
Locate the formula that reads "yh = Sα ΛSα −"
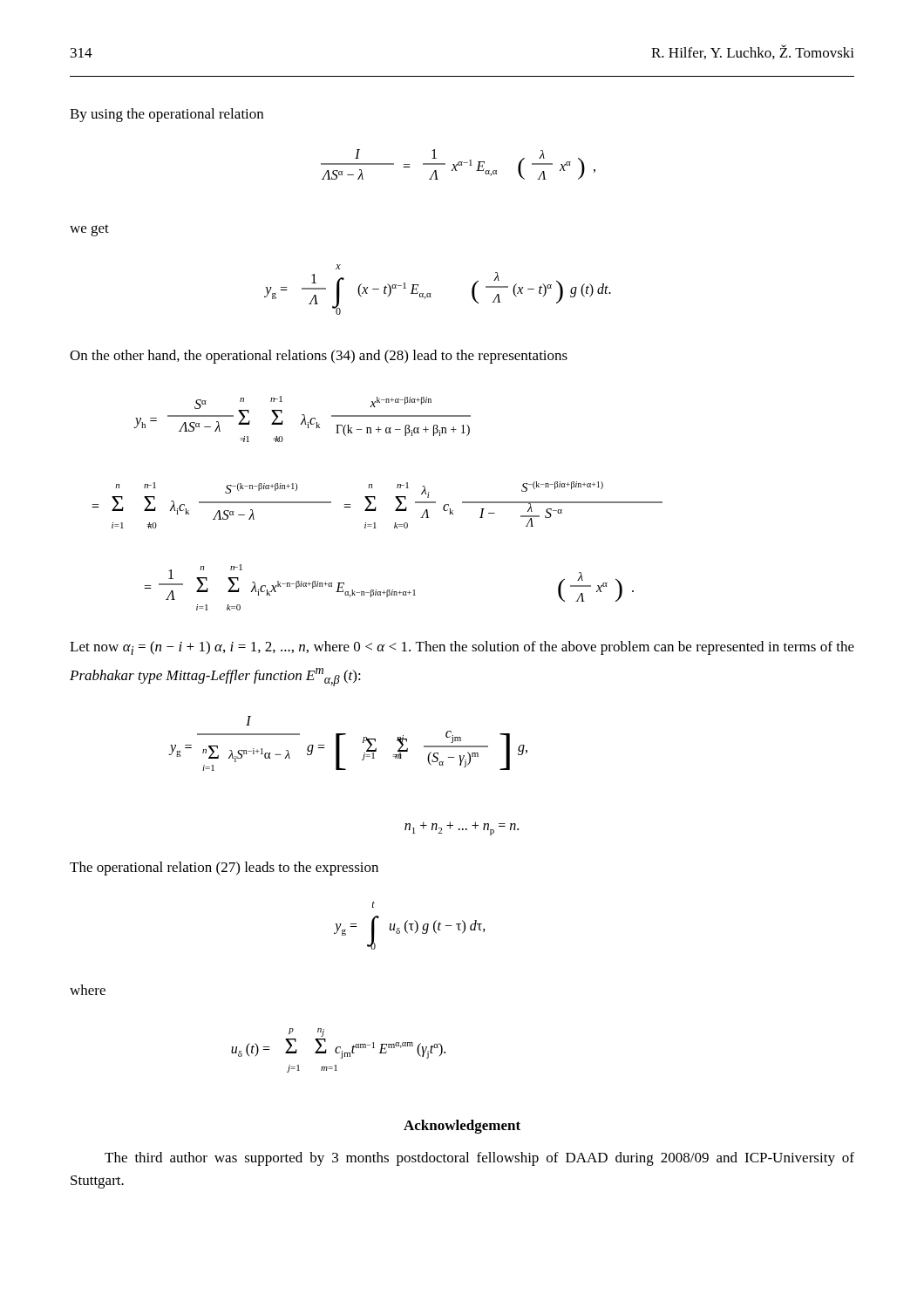462,418
